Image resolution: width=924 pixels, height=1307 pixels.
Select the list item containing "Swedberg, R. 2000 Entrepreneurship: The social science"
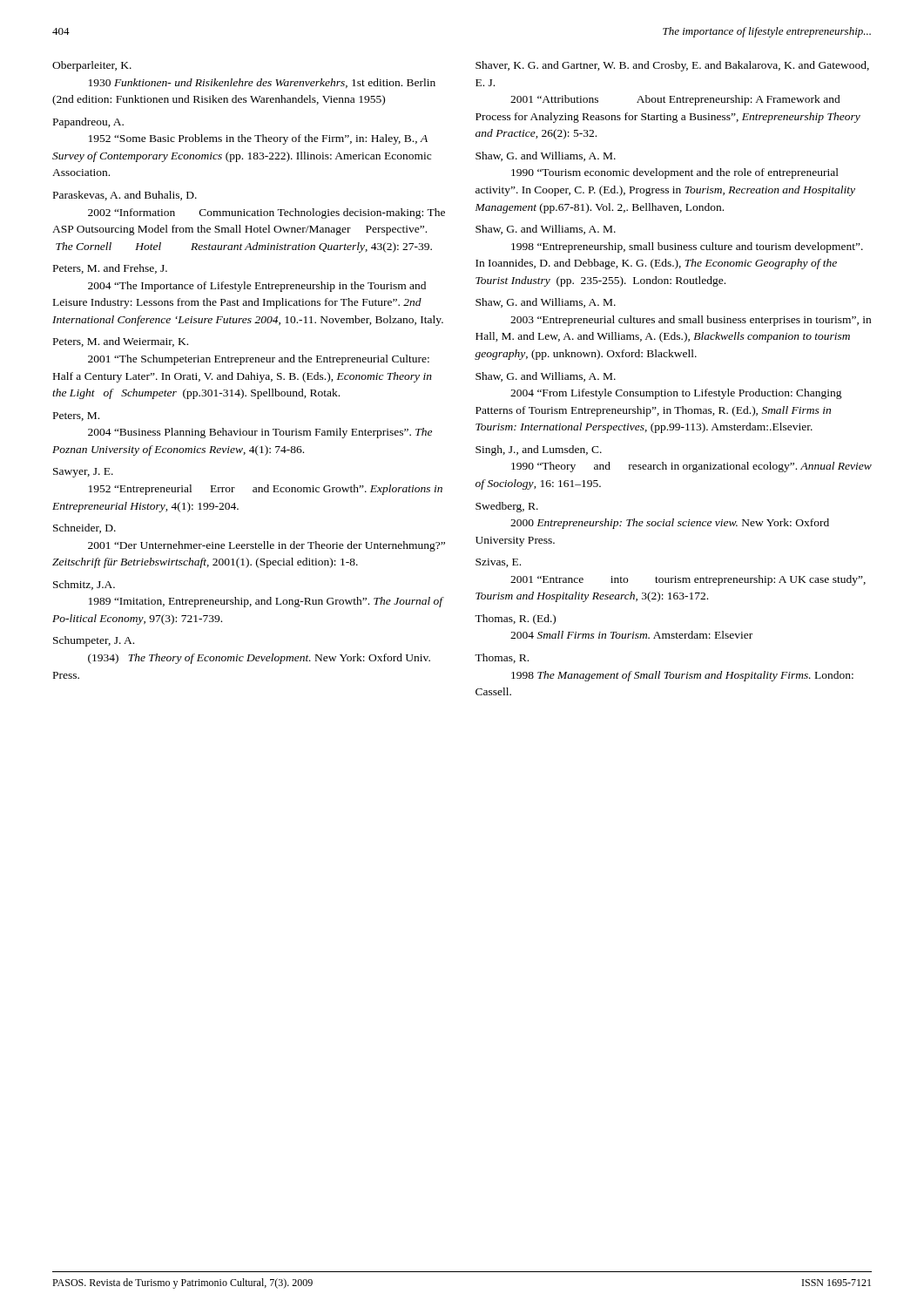tap(673, 522)
